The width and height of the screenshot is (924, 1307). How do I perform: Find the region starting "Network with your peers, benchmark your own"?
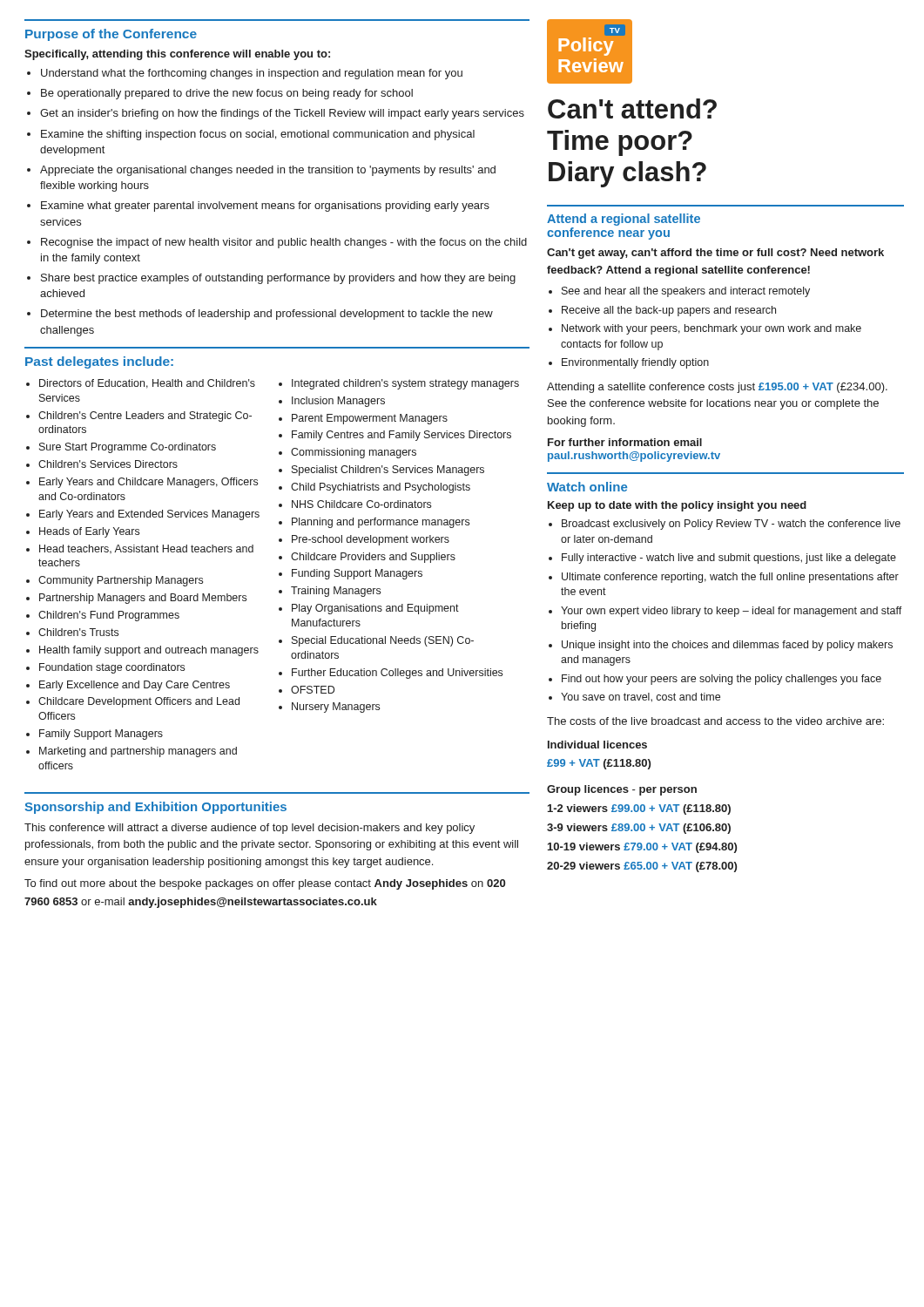tap(711, 336)
